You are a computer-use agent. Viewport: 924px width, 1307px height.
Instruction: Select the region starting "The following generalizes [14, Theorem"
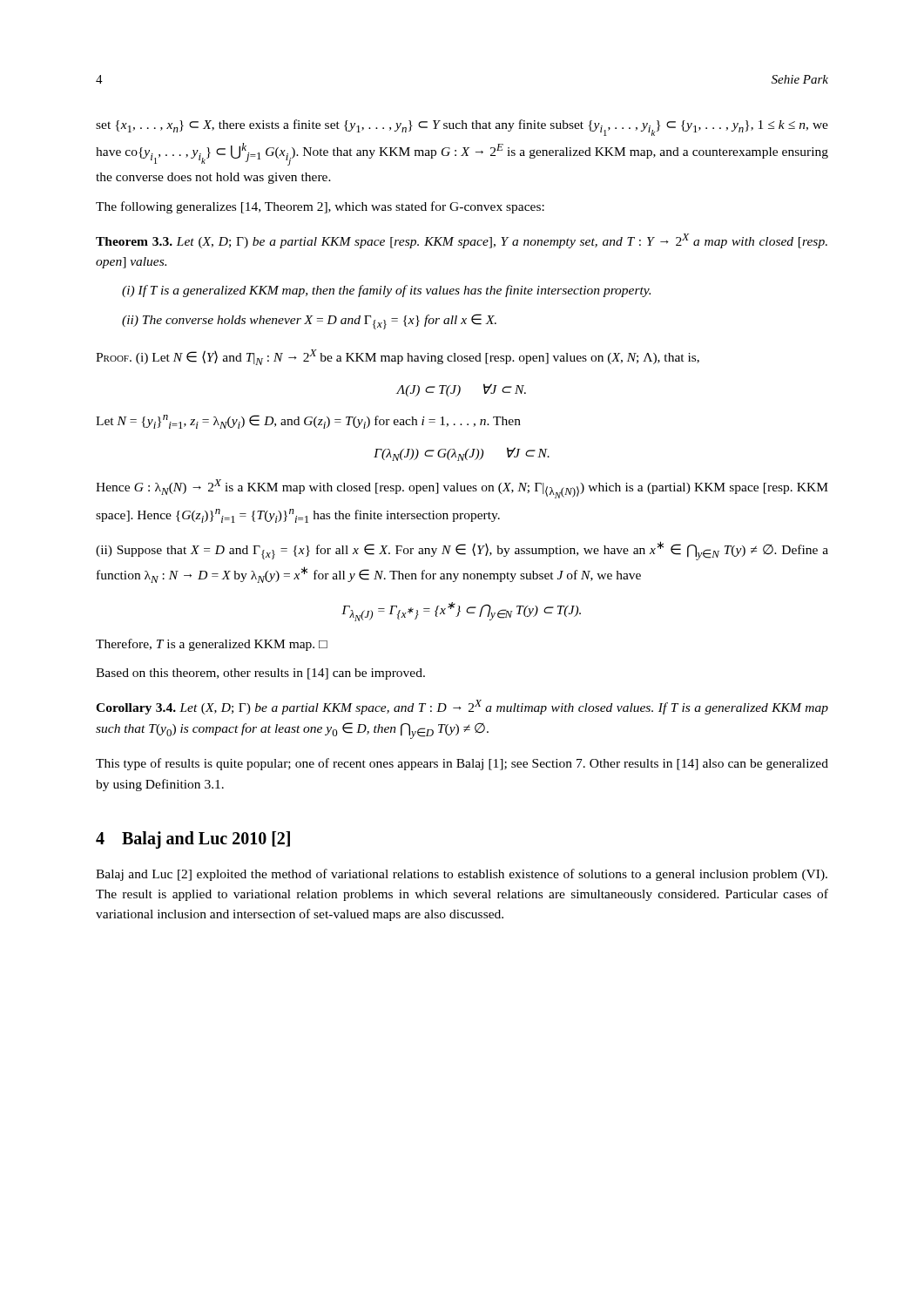pyautogui.click(x=462, y=206)
